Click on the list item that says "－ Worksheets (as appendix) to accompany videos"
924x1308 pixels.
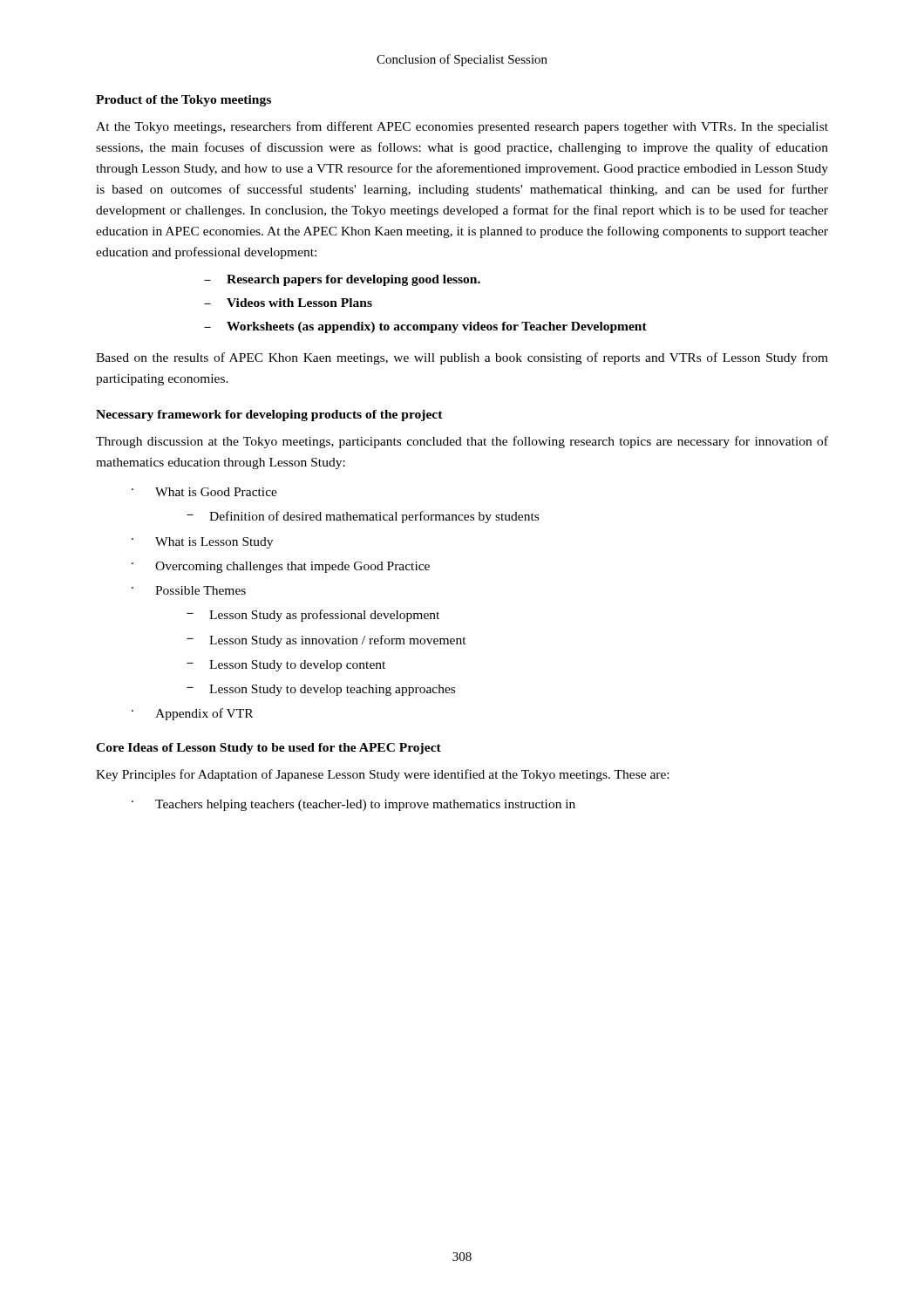(x=424, y=328)
